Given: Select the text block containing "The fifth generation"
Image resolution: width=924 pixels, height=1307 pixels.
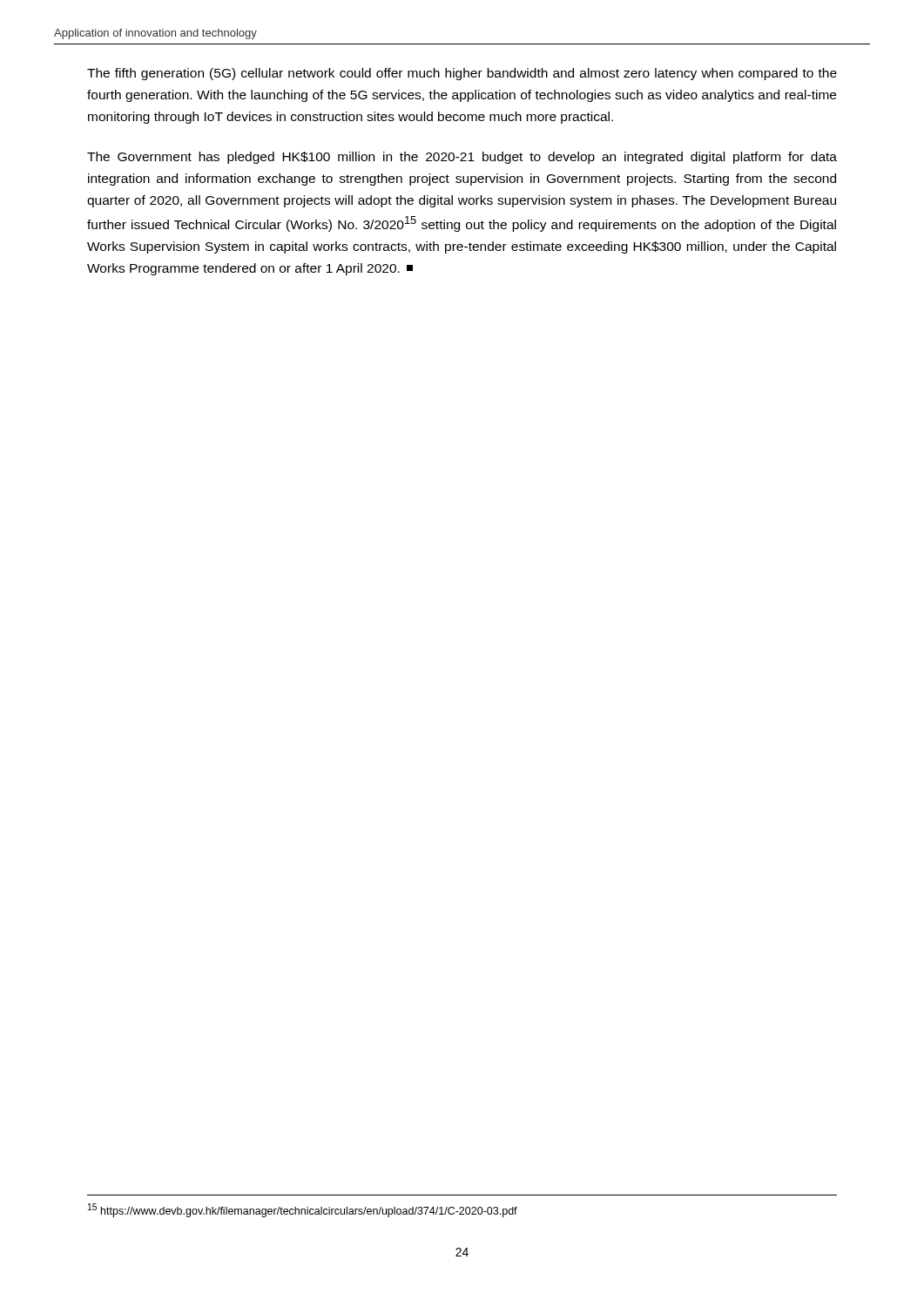Looking at the screenshot, I should pyautogui.click(x=462, y=94).
